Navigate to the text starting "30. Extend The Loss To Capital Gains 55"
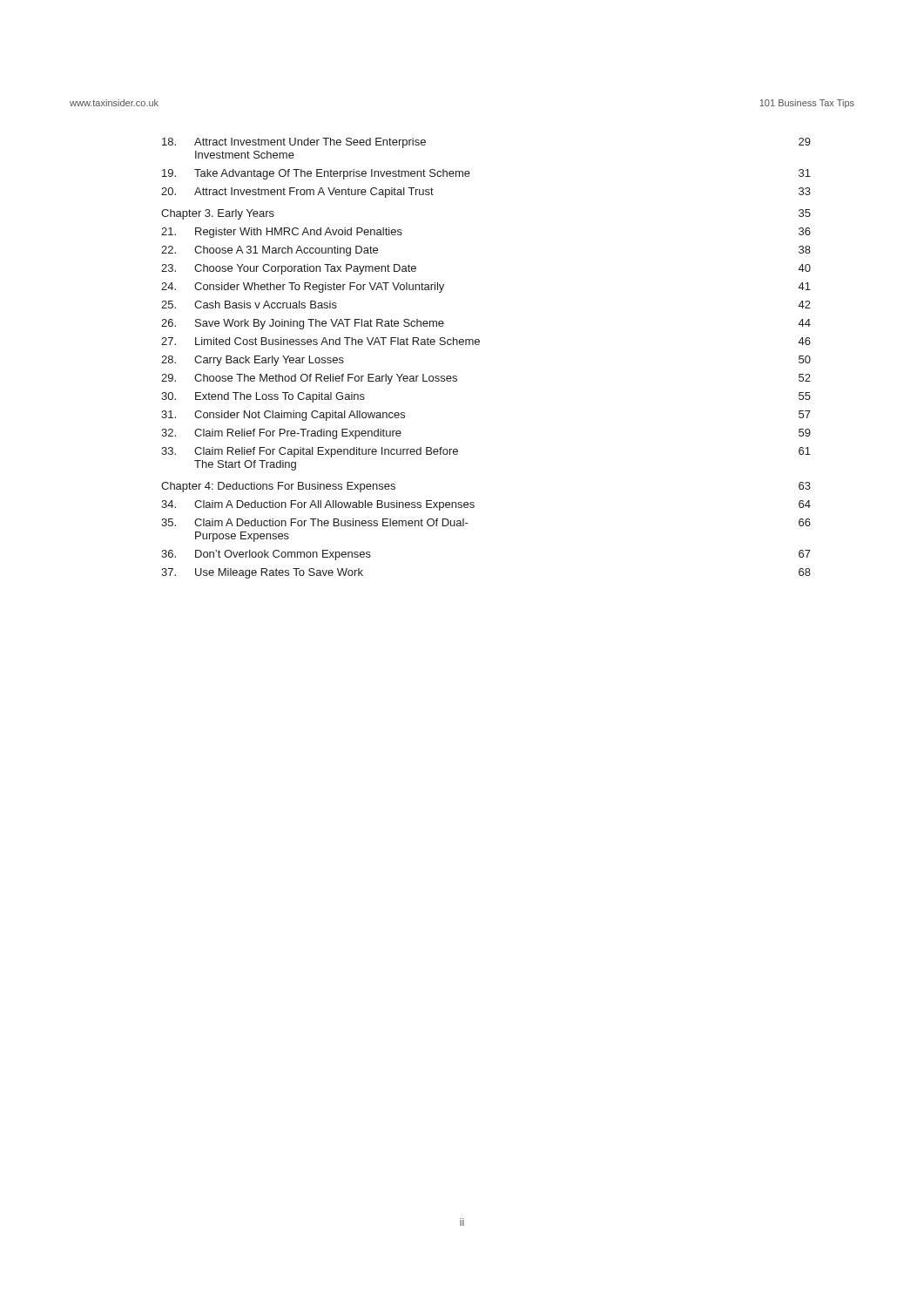The width and height of the screenshot is (924, 1307). coord(276,397)
